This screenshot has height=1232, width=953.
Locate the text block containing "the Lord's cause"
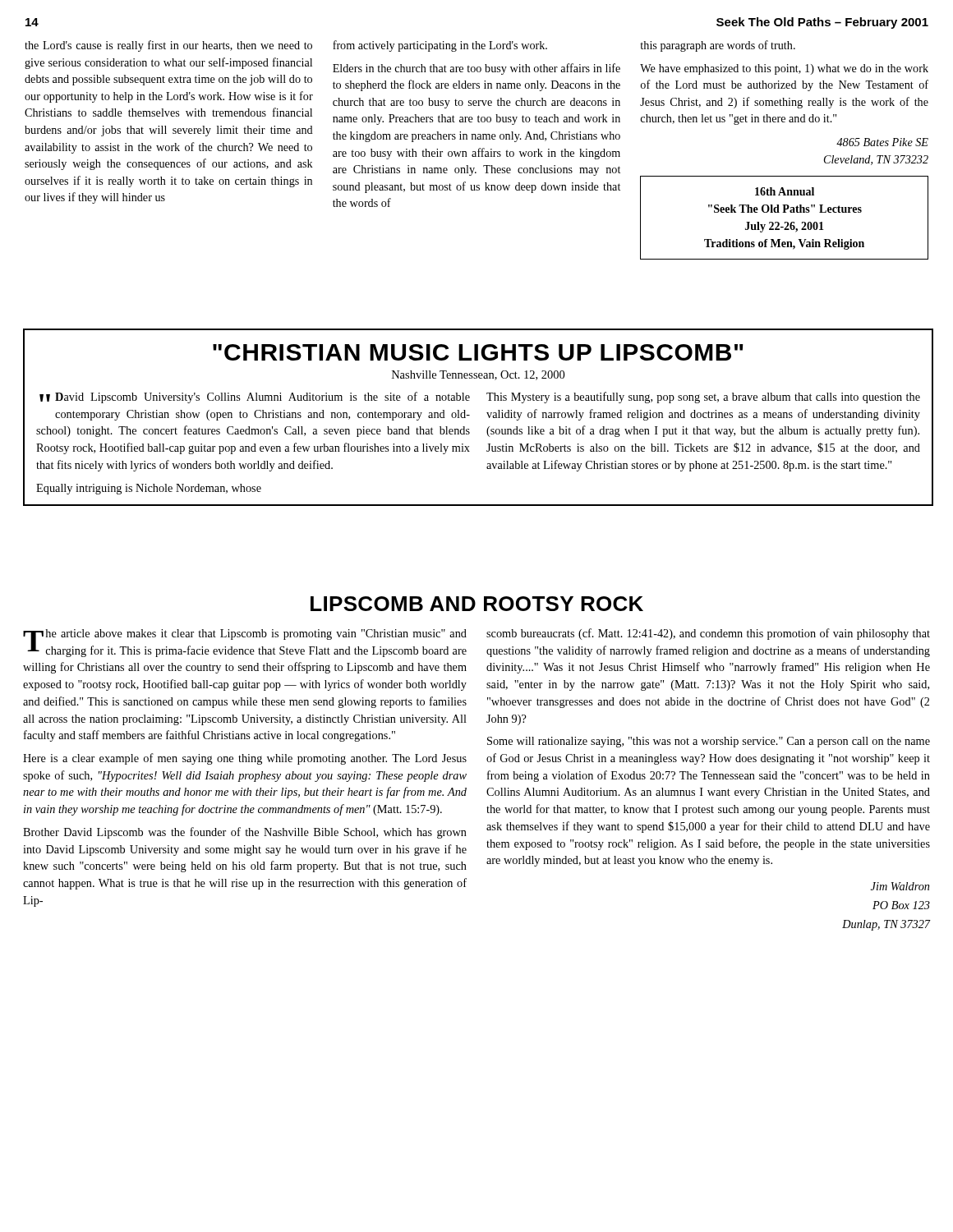coord(169,122)
